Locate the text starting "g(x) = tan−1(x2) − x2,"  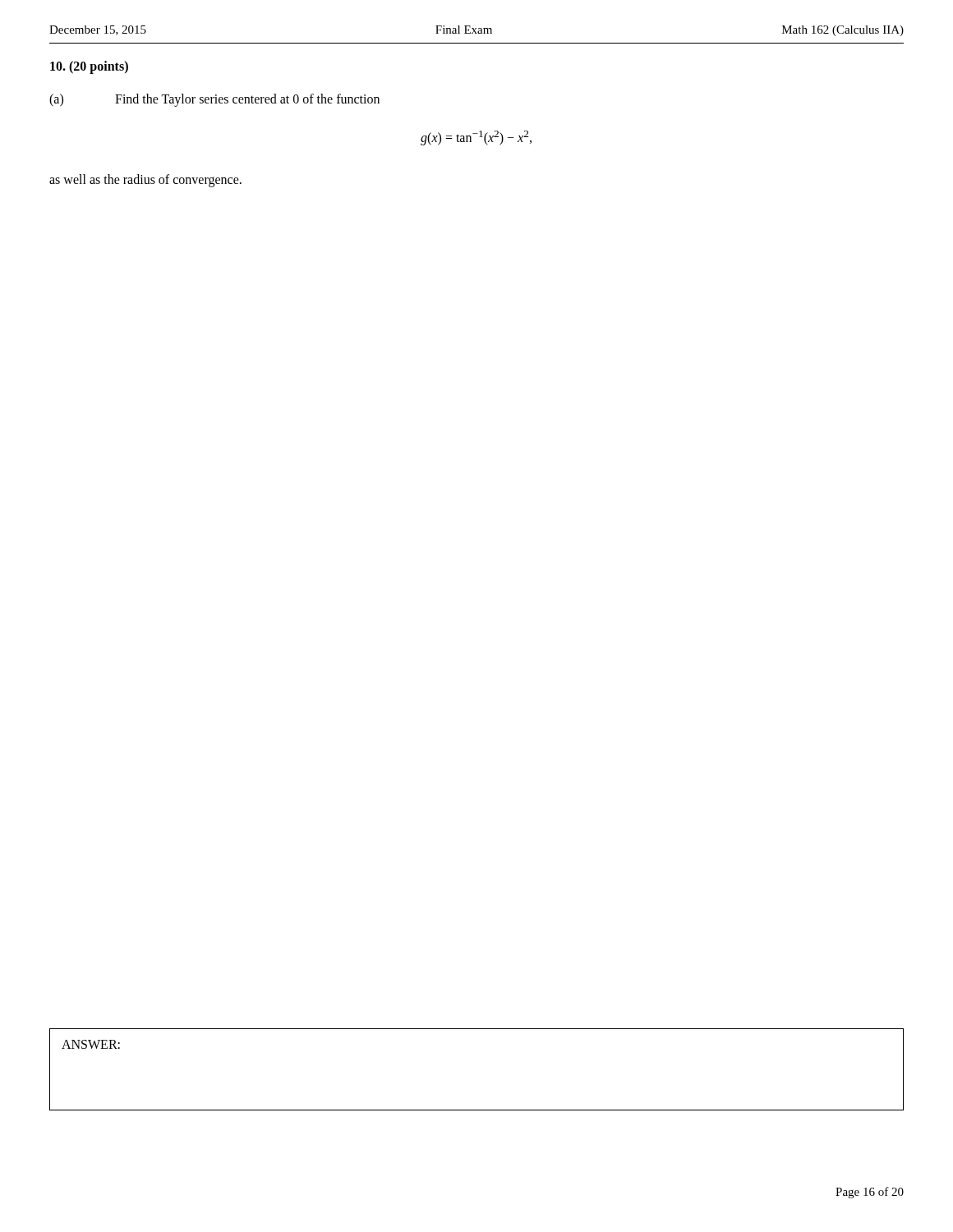[x=476, y=136]
